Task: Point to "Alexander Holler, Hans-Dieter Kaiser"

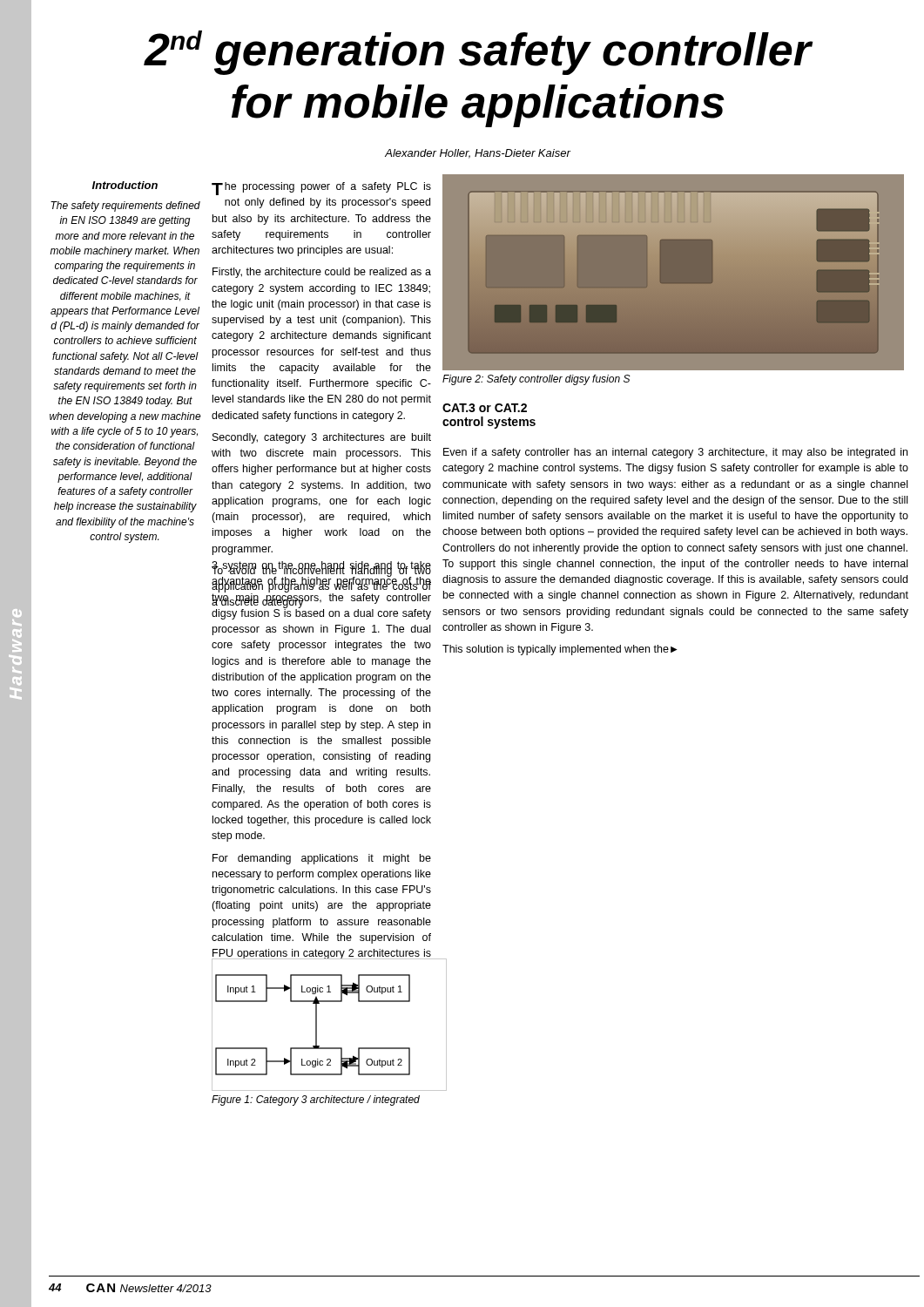Action: (x=478, y=153)
